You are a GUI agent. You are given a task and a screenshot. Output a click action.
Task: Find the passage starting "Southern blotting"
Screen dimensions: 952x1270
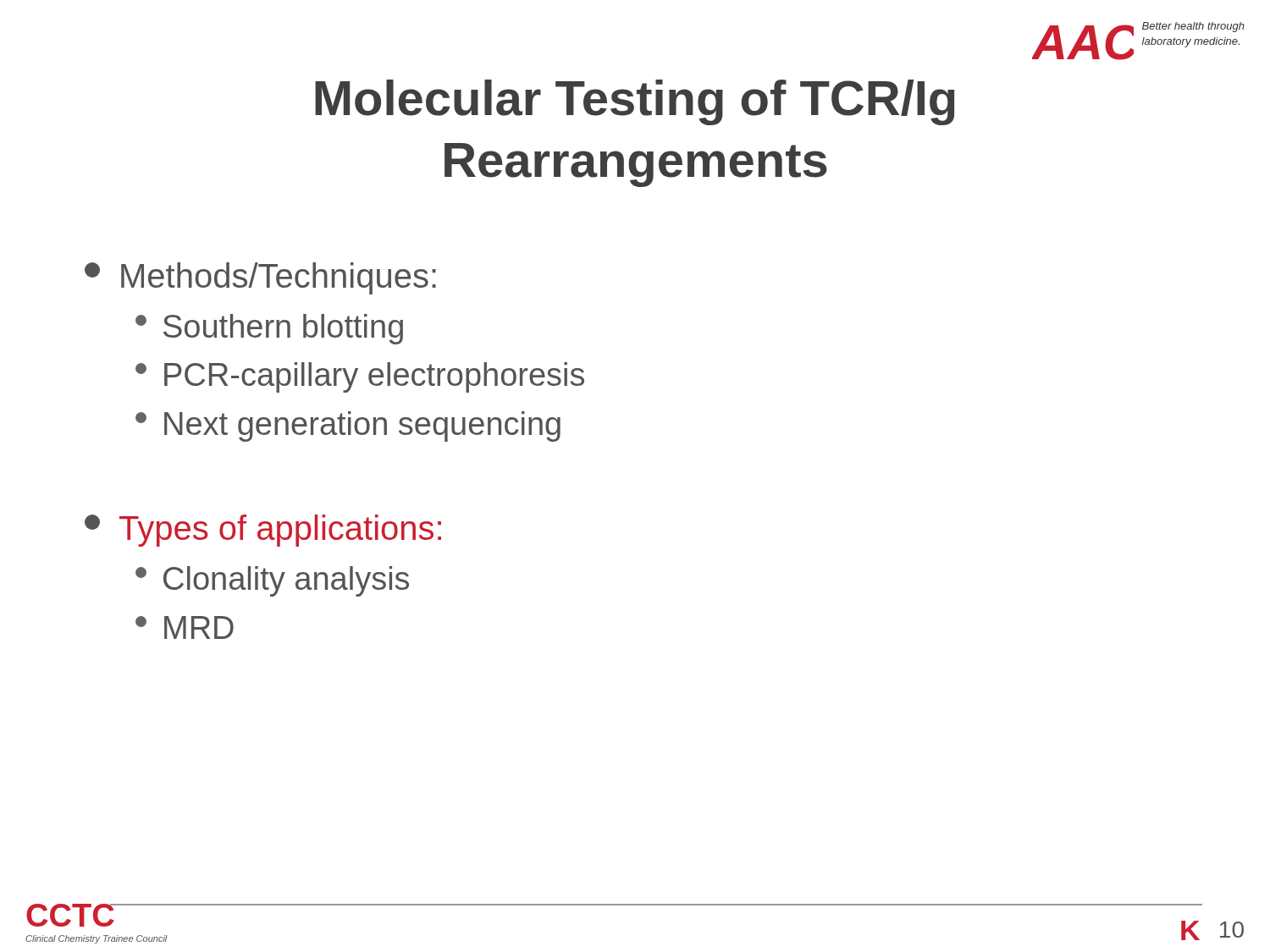(x=270, y=327)
